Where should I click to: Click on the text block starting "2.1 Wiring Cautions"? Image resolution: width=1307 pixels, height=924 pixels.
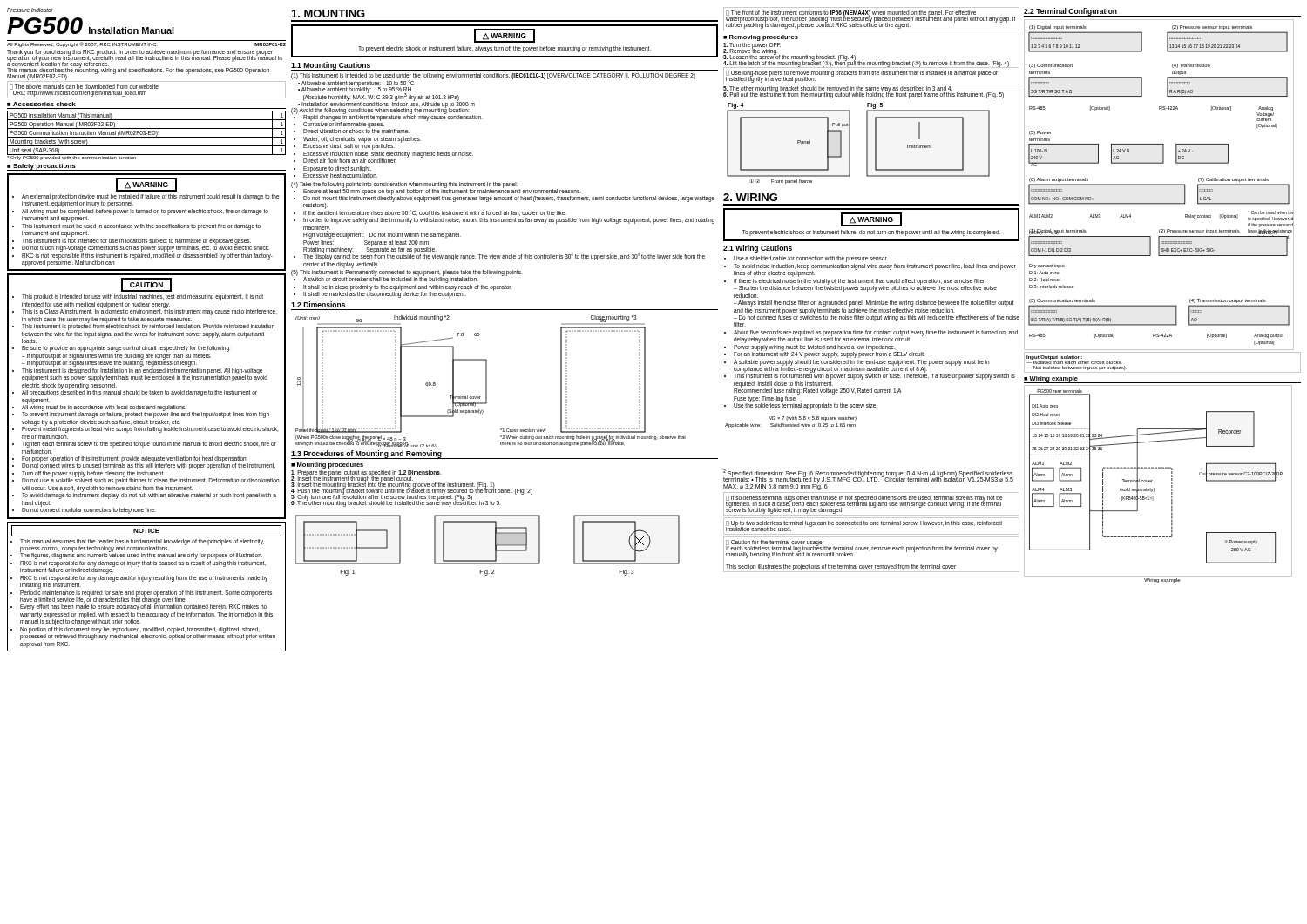tap(758, 249)
